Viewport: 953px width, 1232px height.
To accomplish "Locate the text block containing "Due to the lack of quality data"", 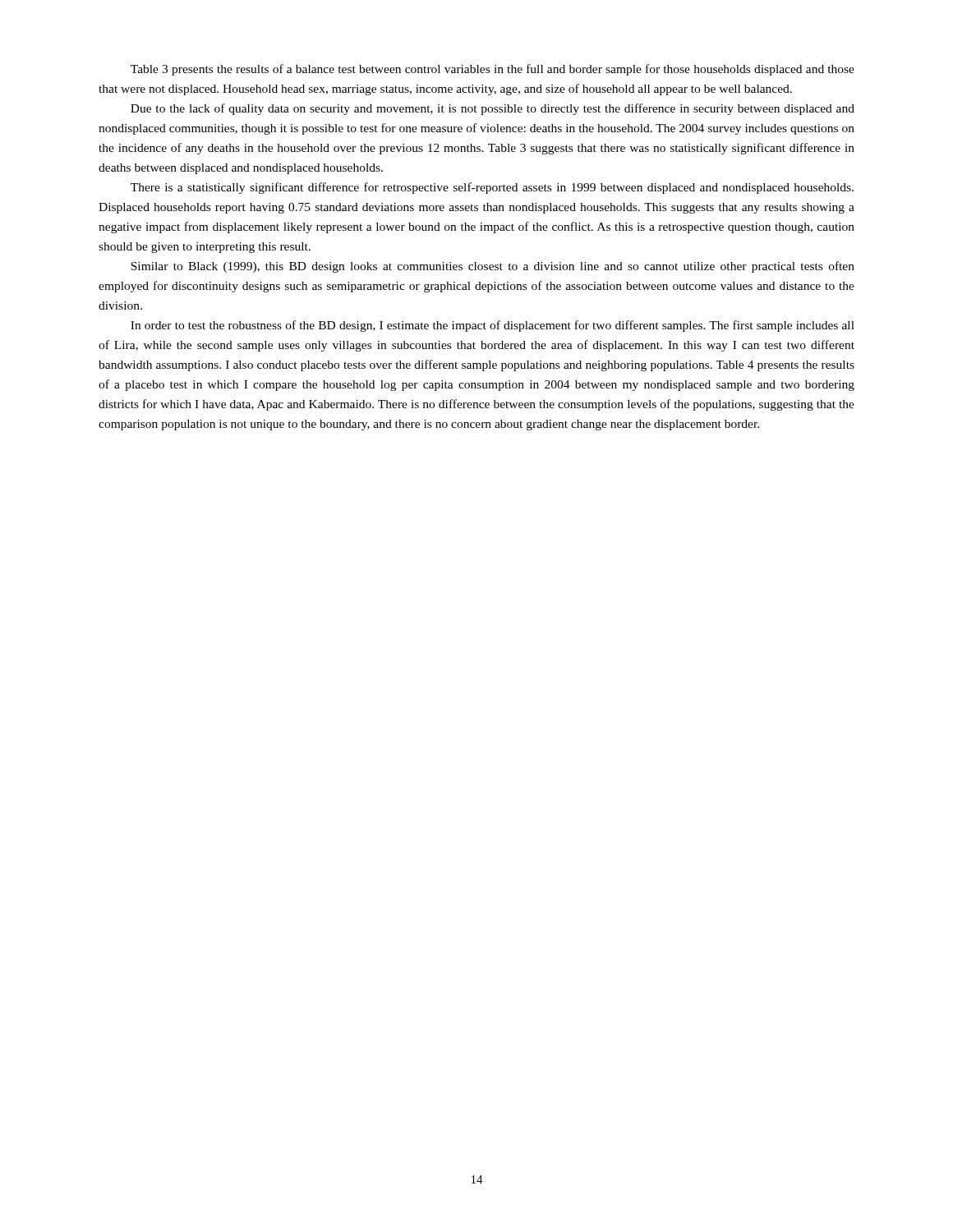I will tap(476, 138).
